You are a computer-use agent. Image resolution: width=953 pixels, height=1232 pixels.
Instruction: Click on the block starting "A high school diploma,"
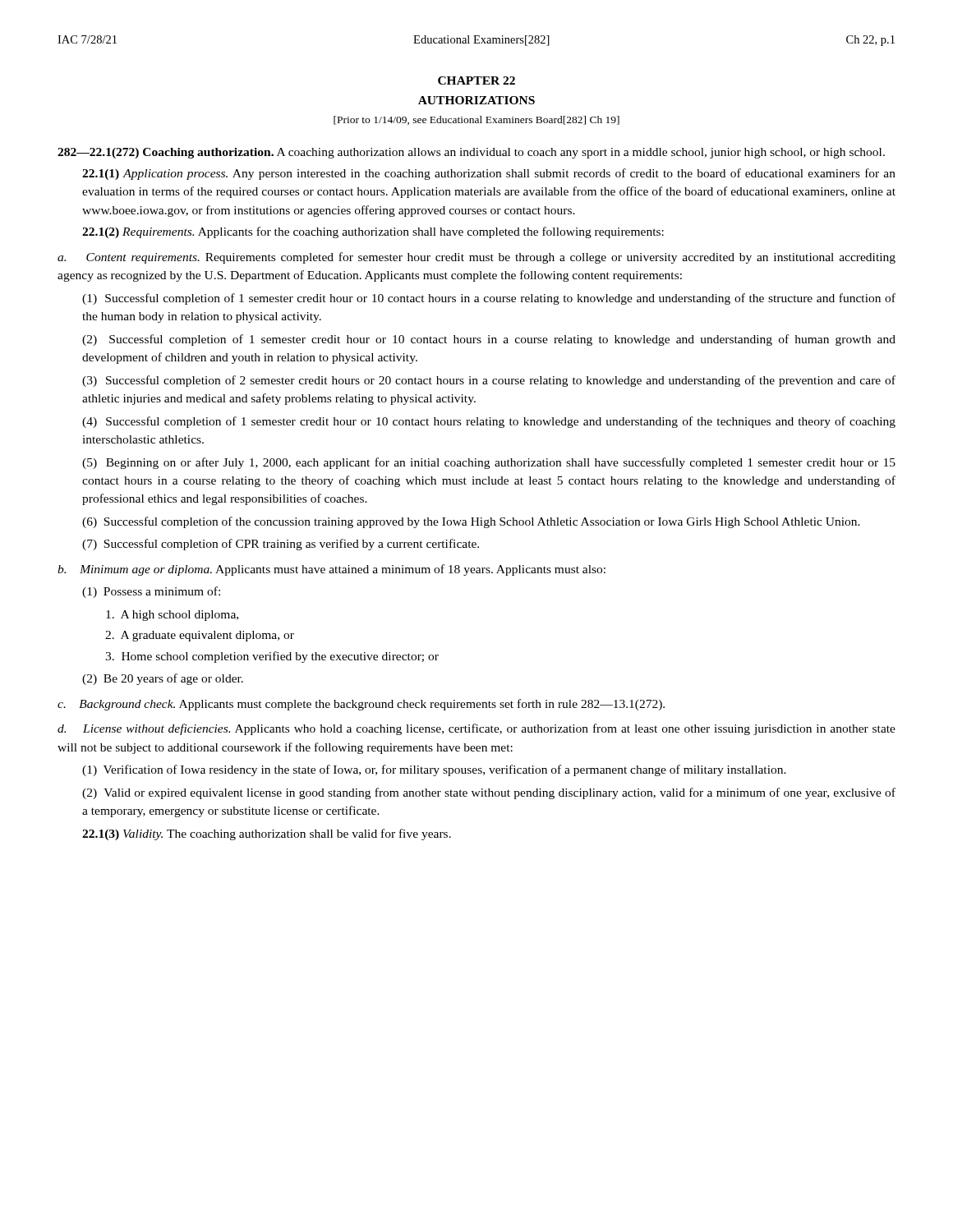click(172, 616)
